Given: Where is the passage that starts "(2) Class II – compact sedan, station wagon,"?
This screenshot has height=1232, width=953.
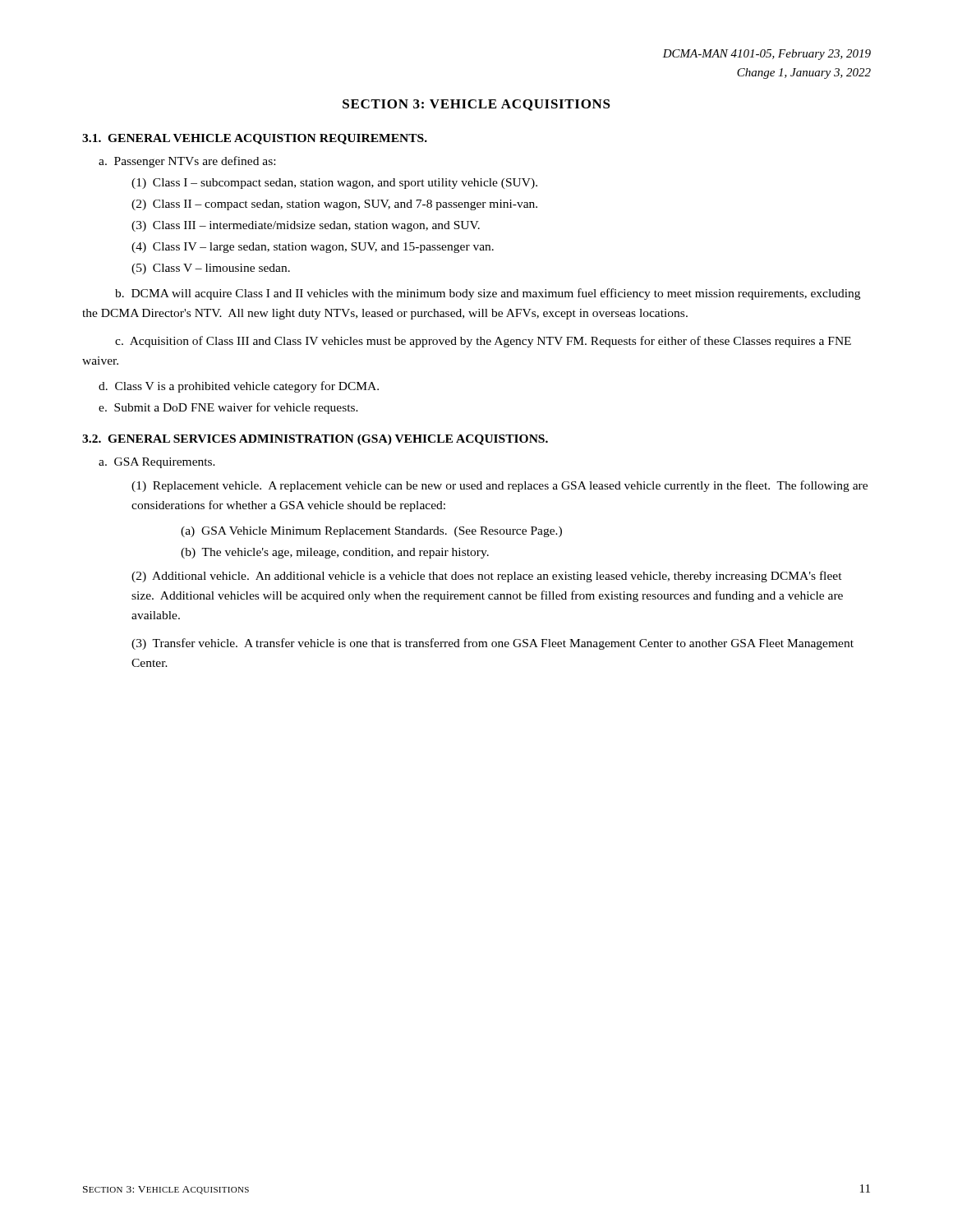Looking at the screenshot, I should (x=335, y=203).
